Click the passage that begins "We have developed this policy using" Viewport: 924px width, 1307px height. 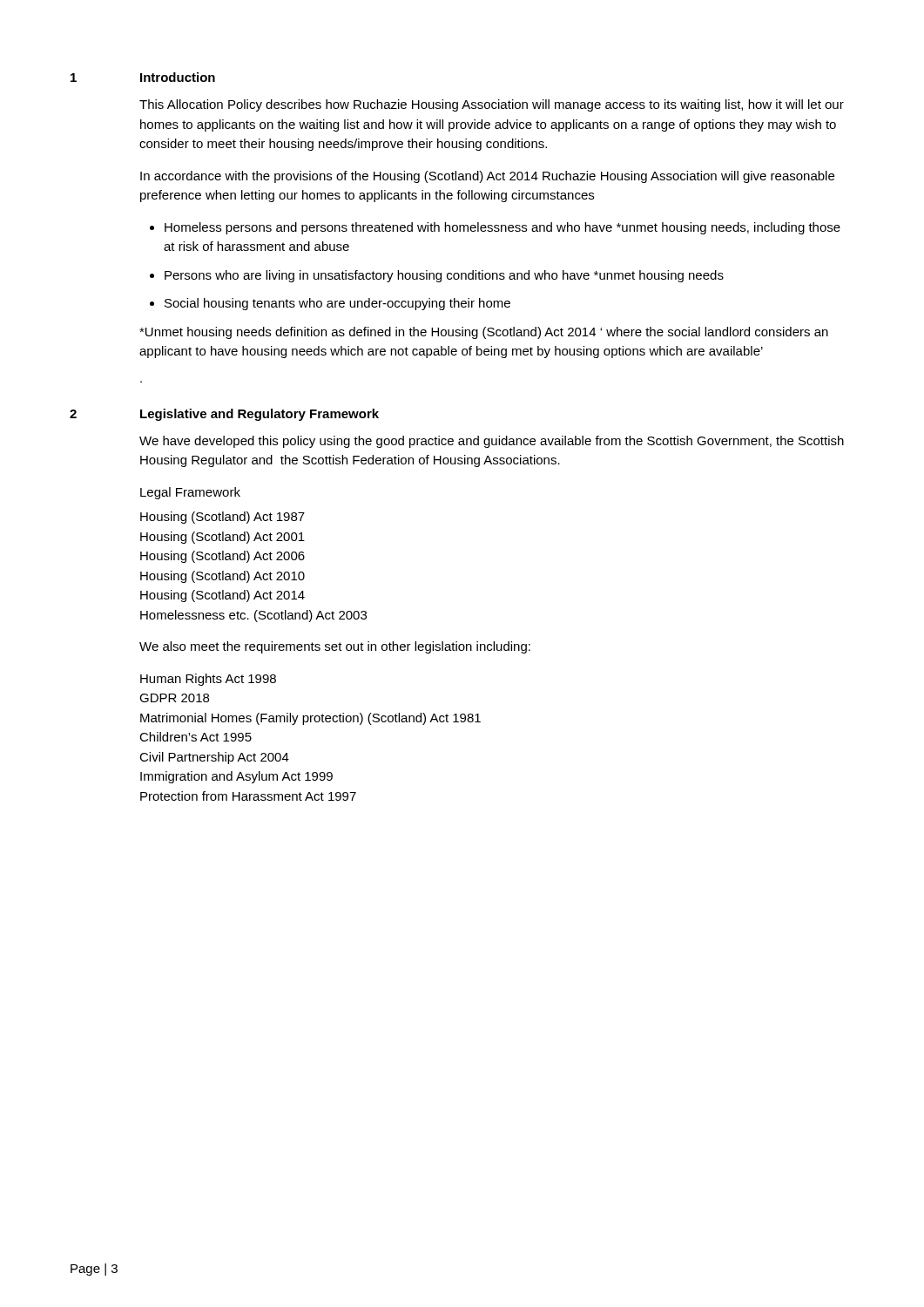tap(492, 450)
